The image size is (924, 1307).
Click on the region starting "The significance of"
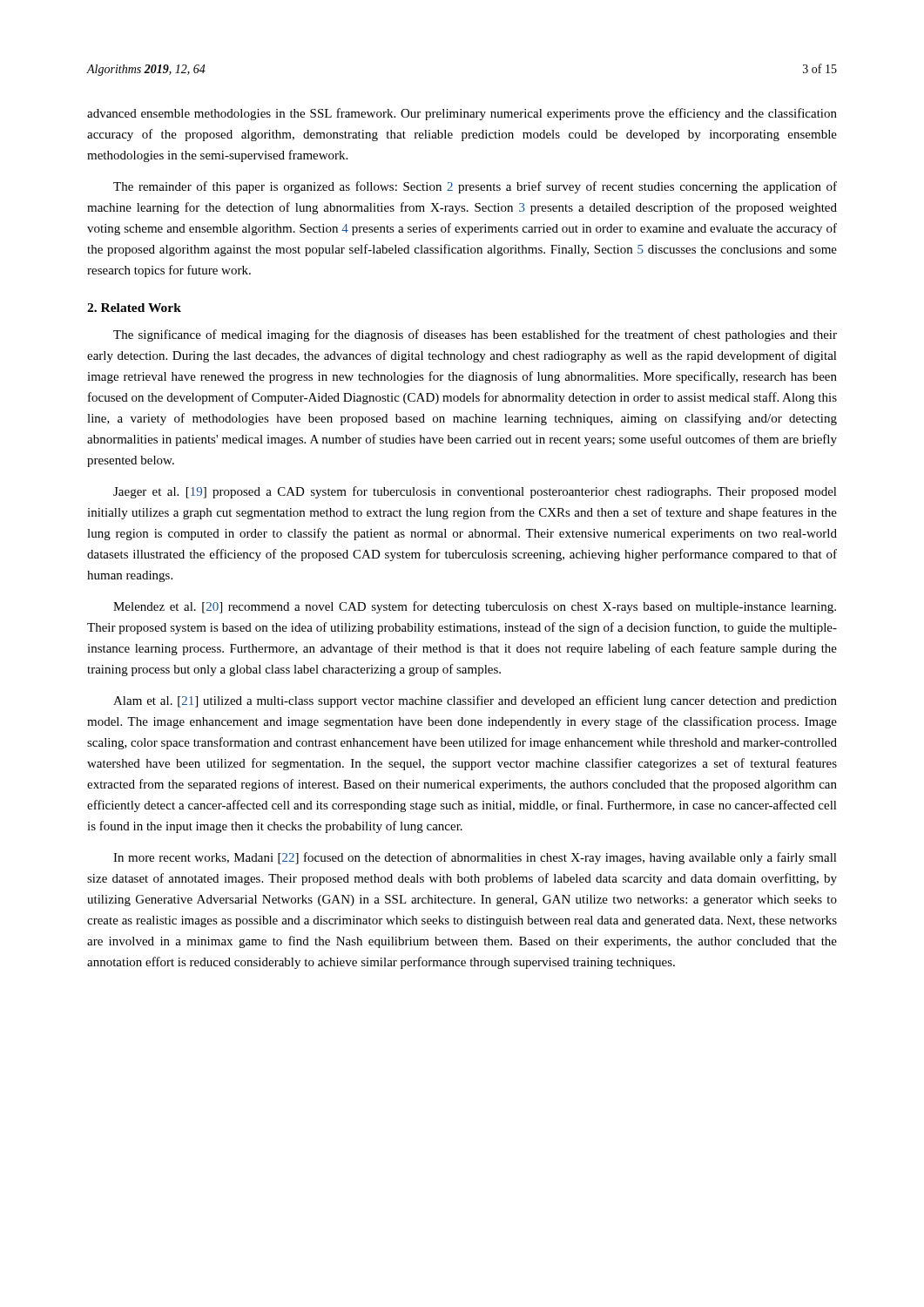[x=462, y=397]
